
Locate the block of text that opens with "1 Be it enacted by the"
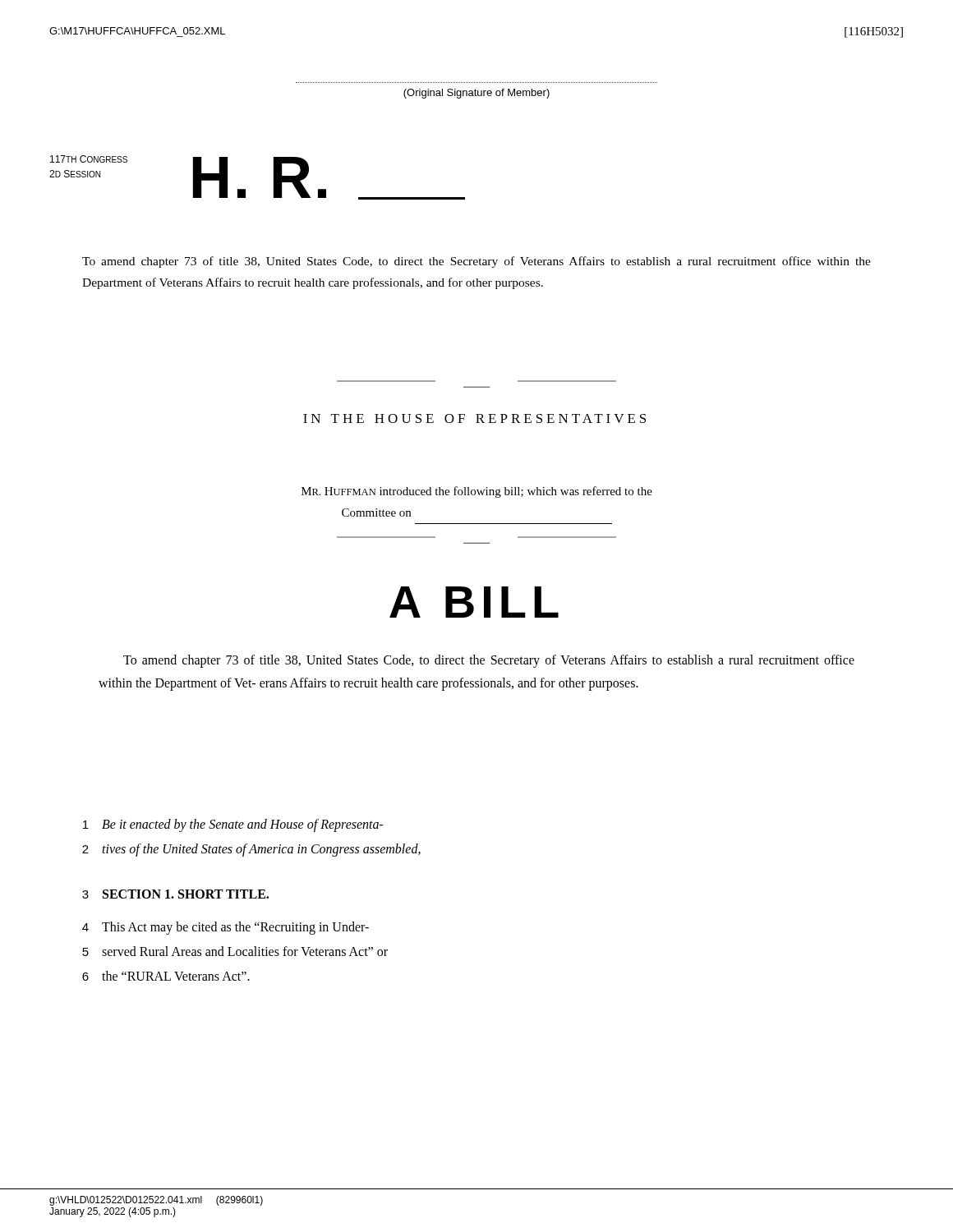pyautogui.click(x=233, y=825)
